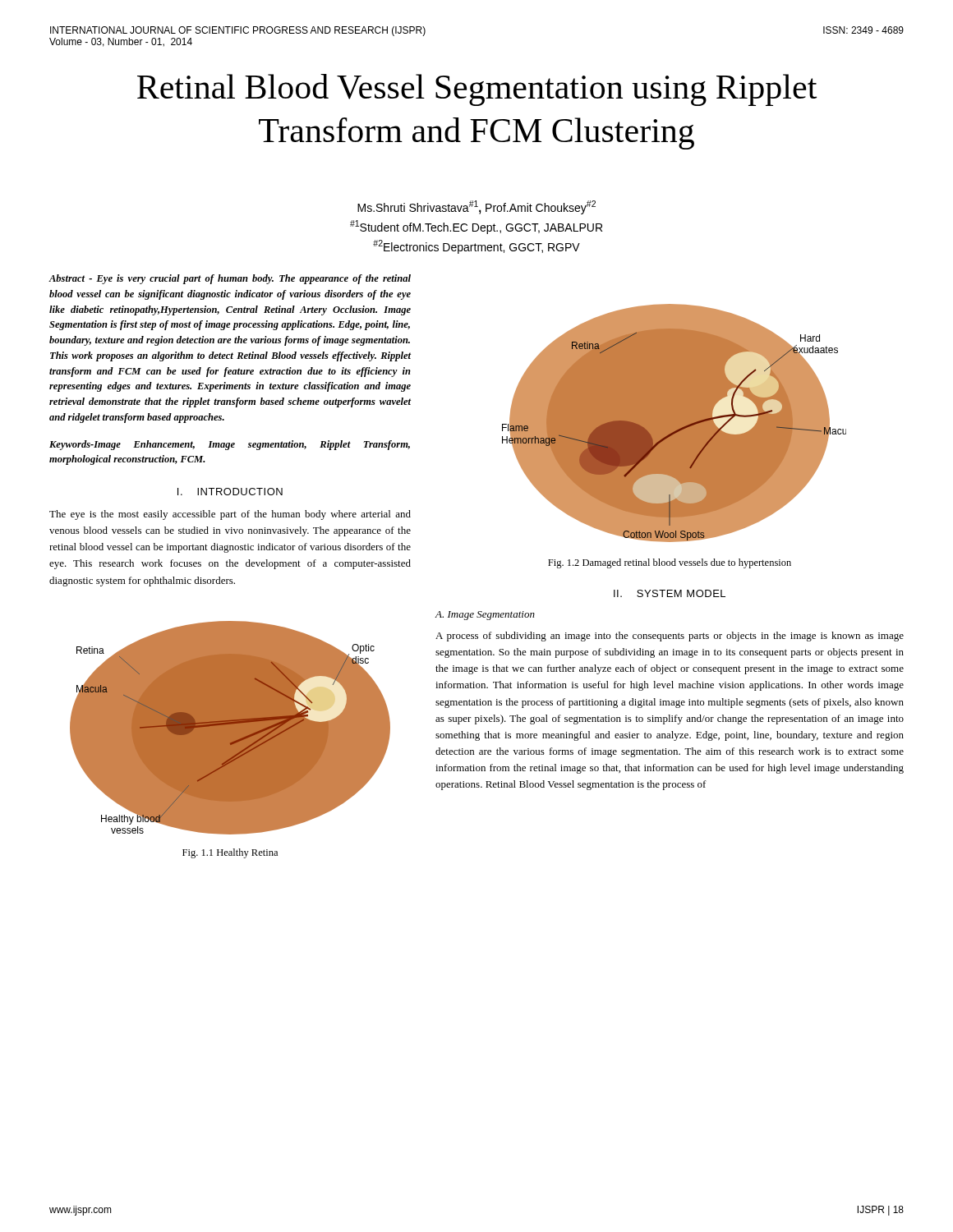This screenshot has width=953, height=1232.
Task: Locate the title that reads "Retinal Blood Vessel Segmentation"
Action: [476, 109]
